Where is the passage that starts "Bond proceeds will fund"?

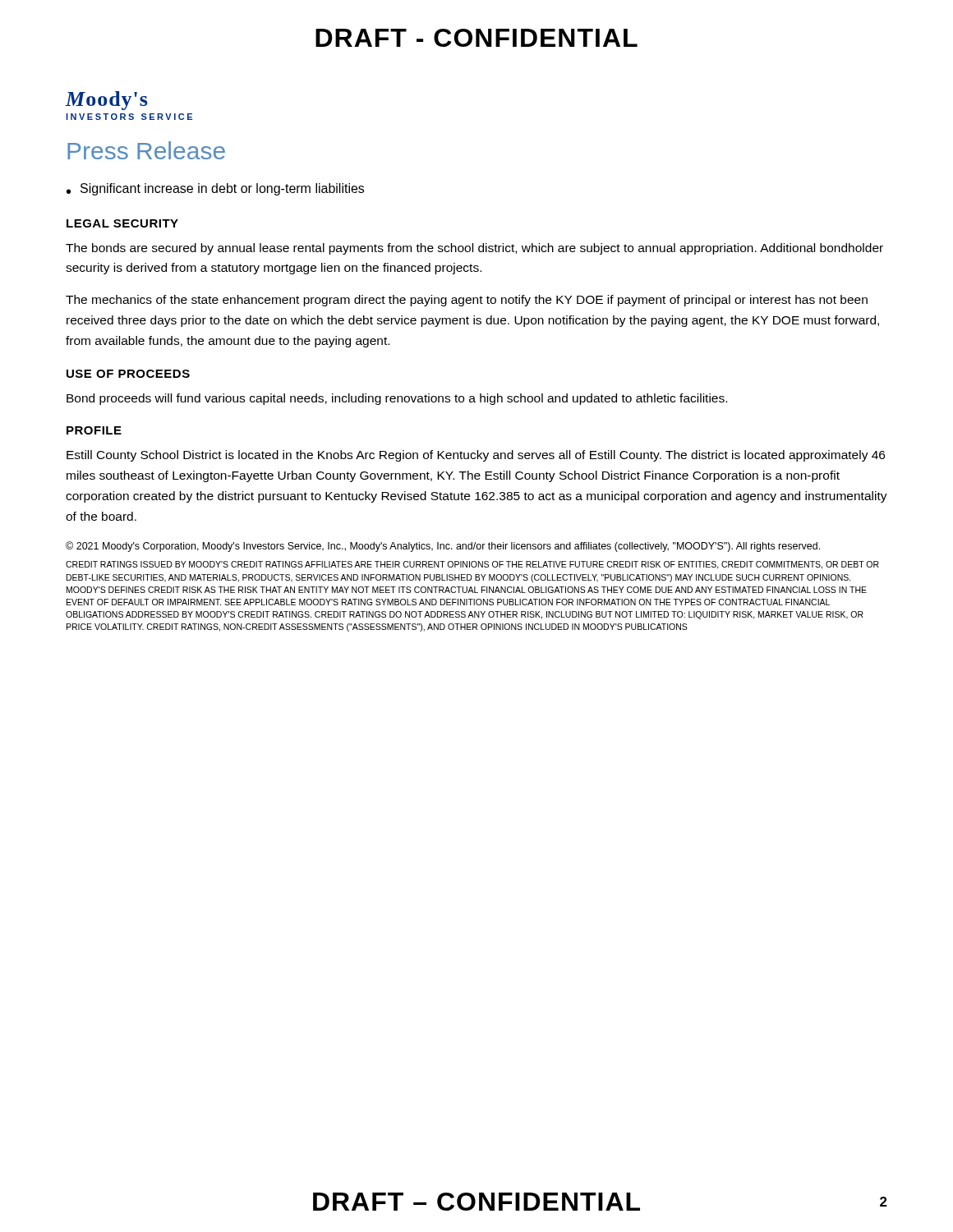(397, 398)
